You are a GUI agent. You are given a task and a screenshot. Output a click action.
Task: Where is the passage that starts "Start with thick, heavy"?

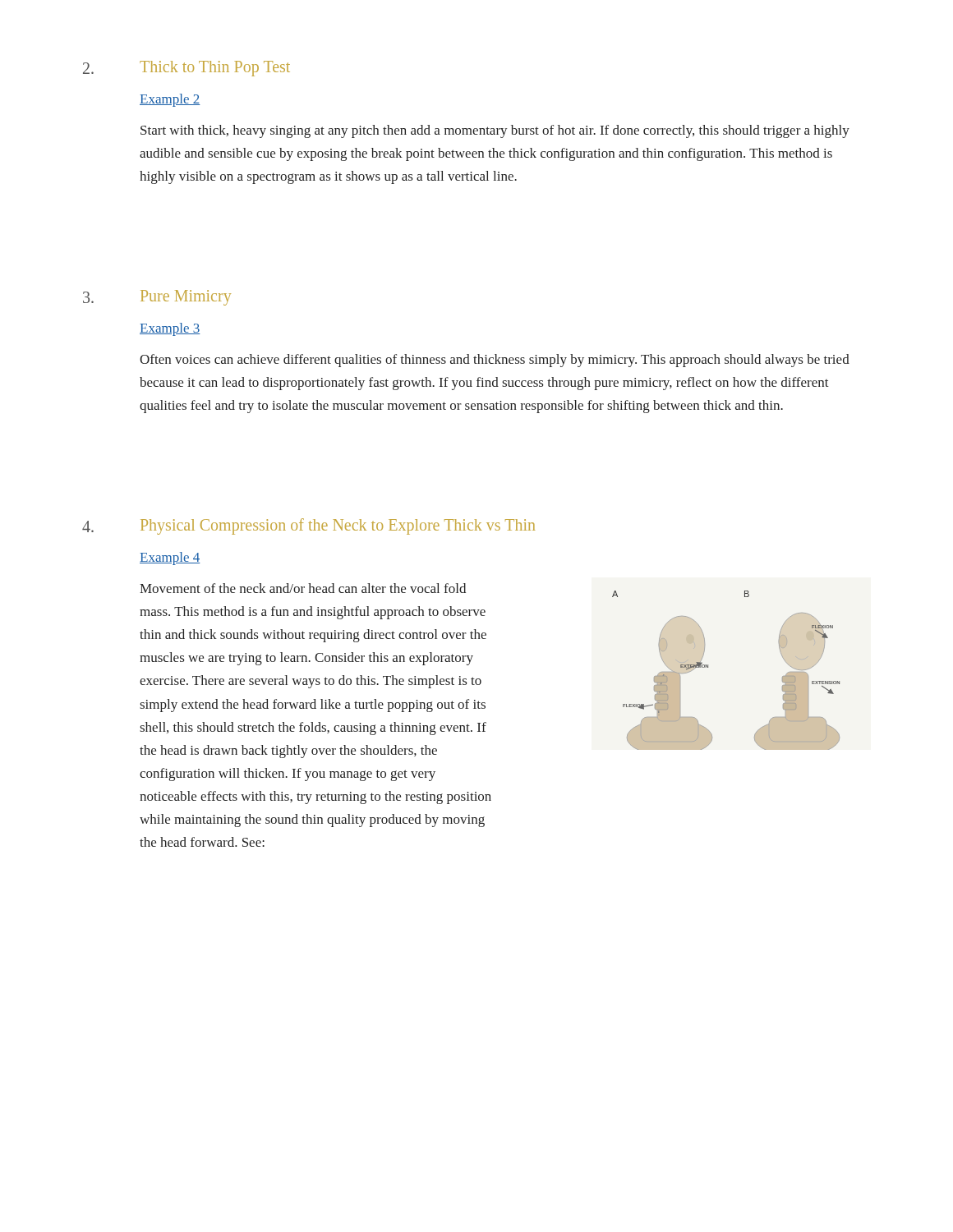click(x=495, y=153)
